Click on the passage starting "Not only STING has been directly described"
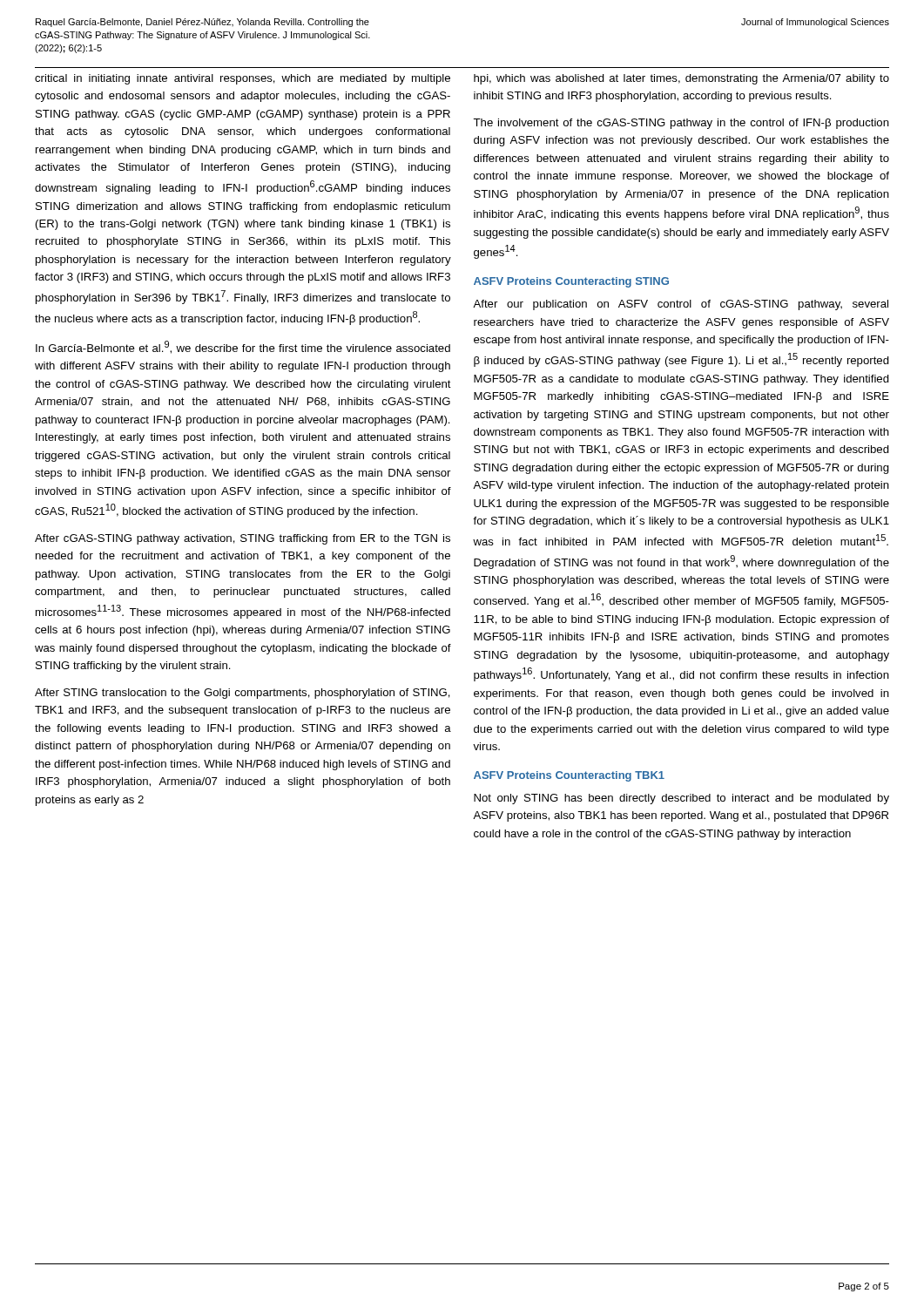Image resolution: width=924 pixels, height=1307 pixels. pos(681,816)
